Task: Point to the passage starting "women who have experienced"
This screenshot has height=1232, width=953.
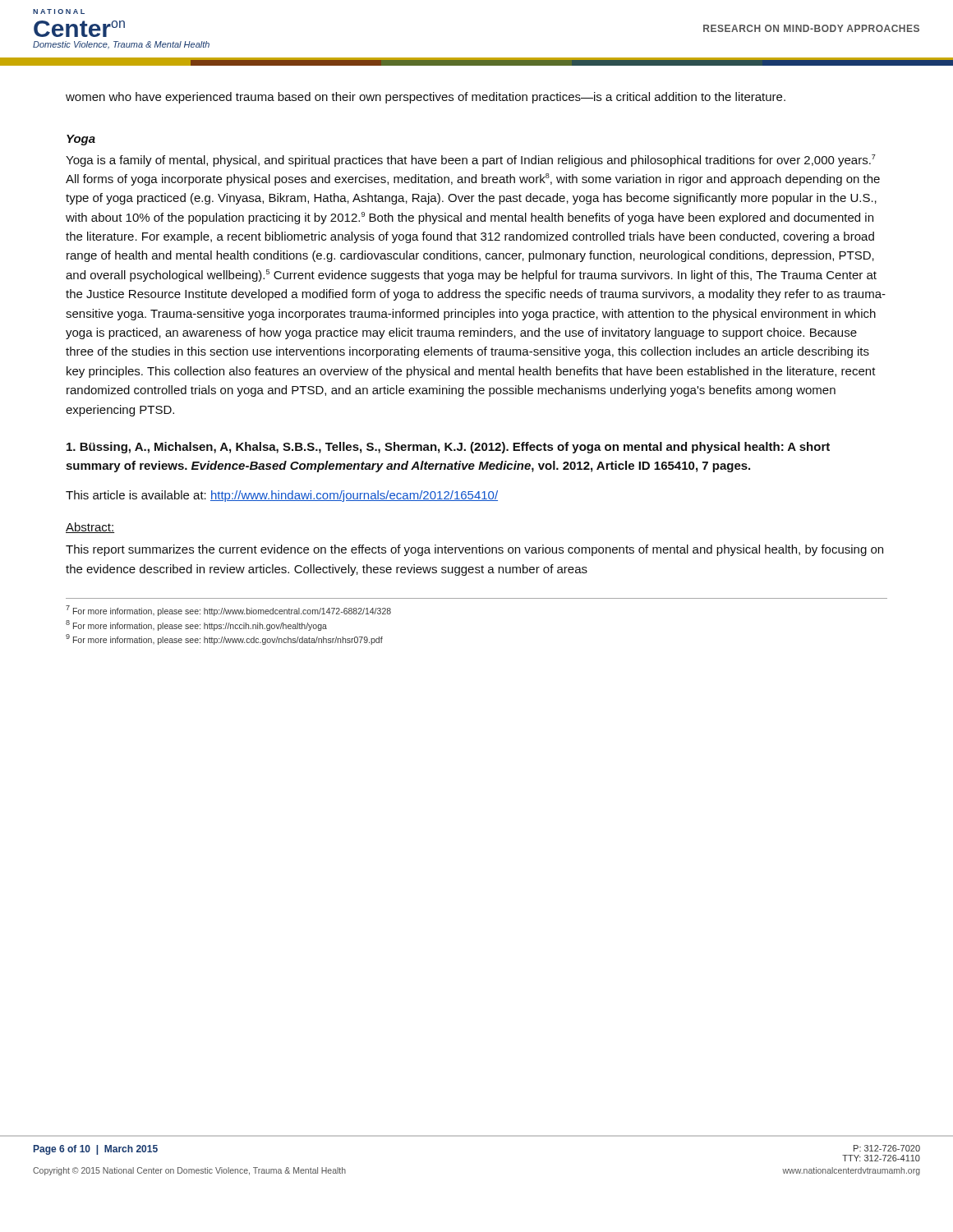Action: pos(426,97)
